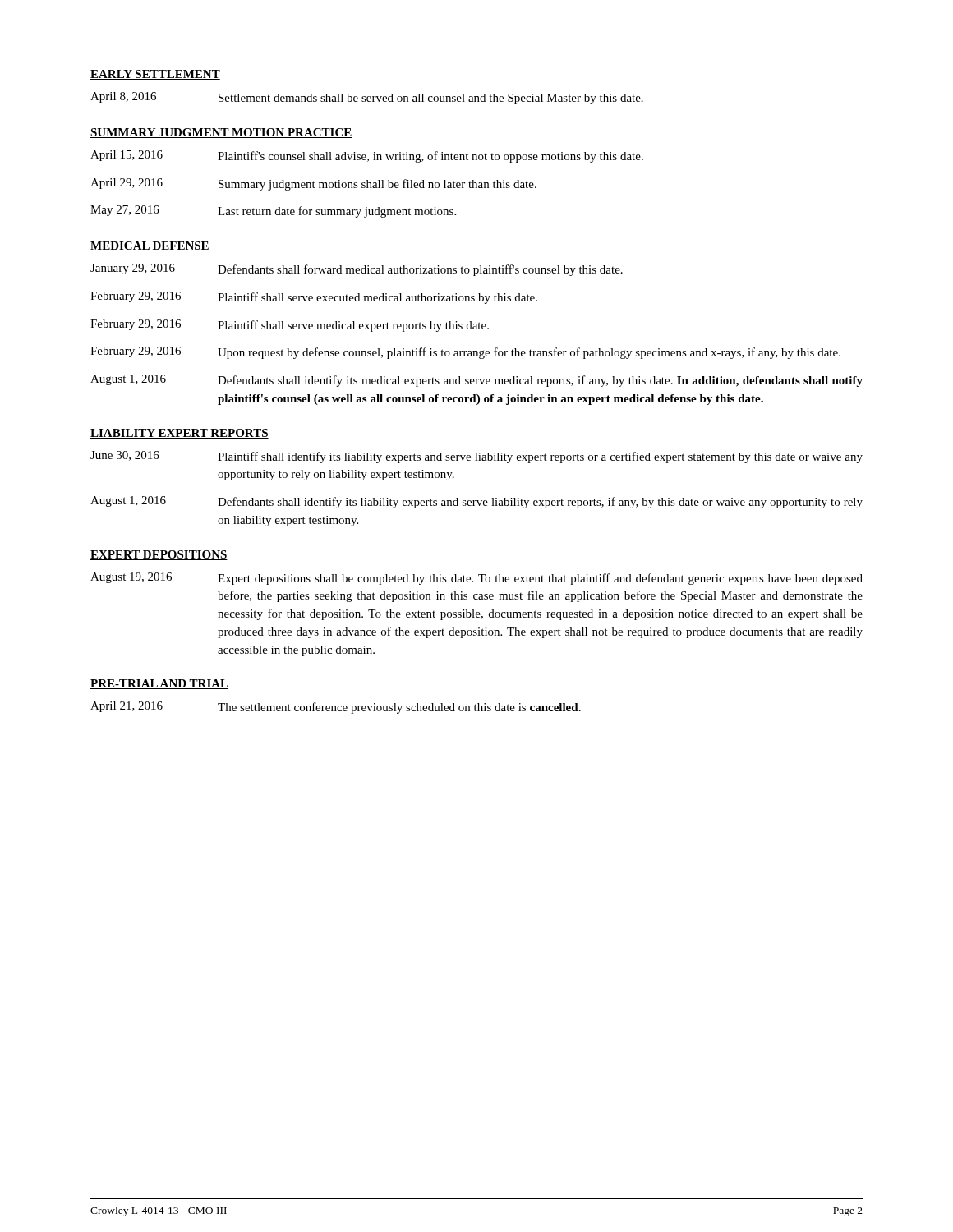Select the section header containing "SUMMARY JUDGMENT MOTION"
Image resolution: width=953 pixels, height=1232 pixels.
click(x=221, y=132)
